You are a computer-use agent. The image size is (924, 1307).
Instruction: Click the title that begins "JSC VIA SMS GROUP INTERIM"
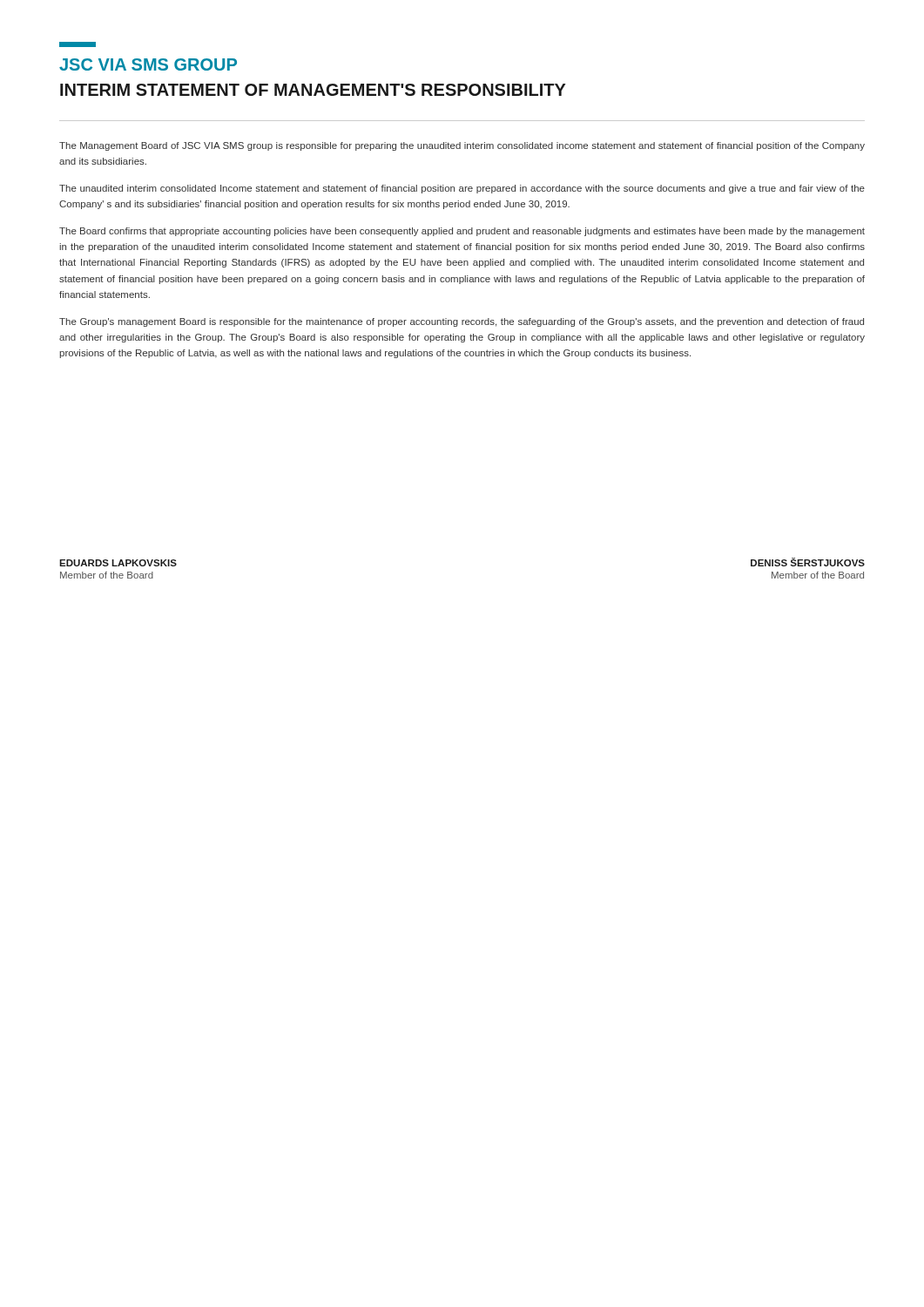point(462,78)
